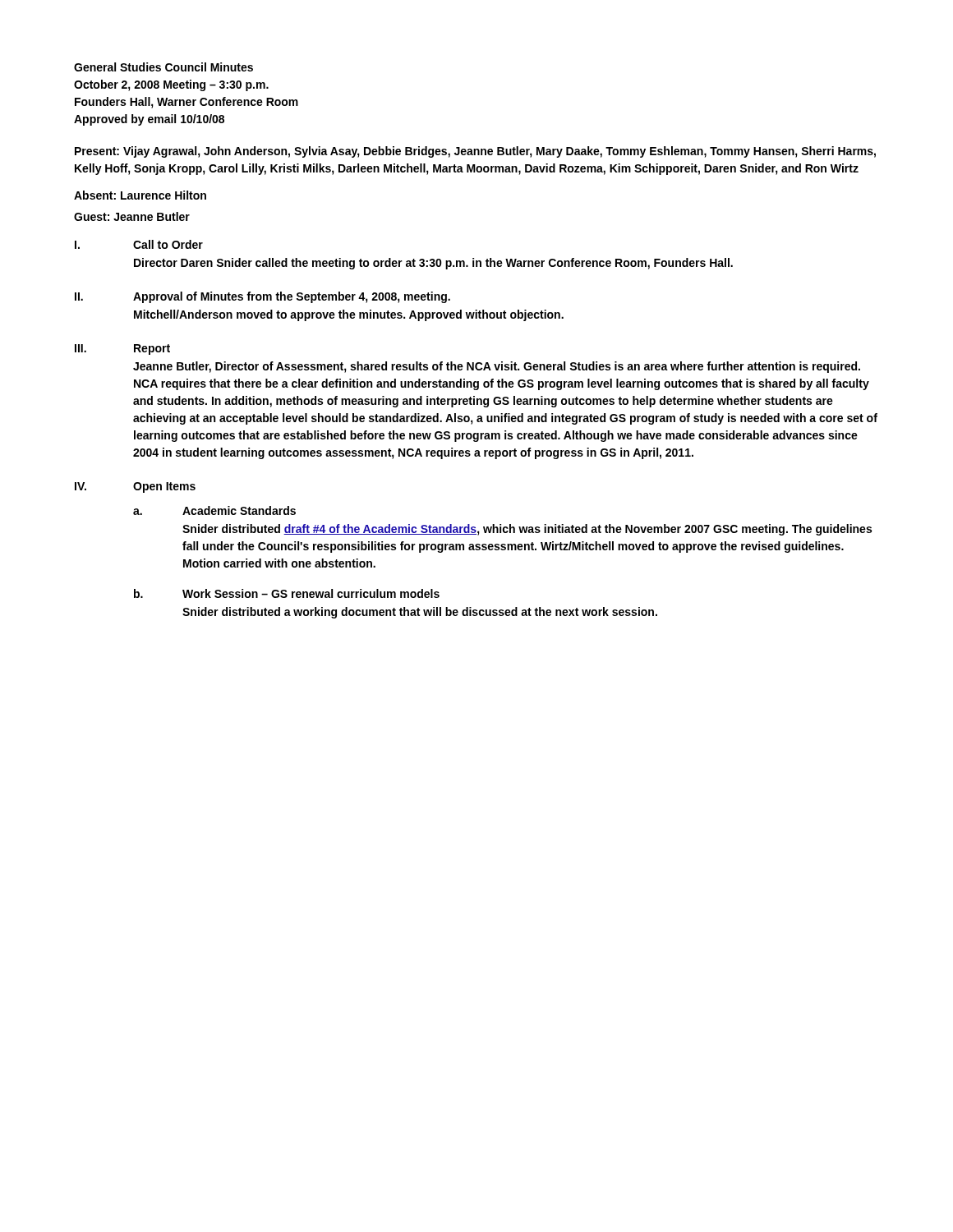Viewport: 953px width, 1232px height.
Task: Locate the text containing "Absent: Laurence Hilton"
Action: coord(140,195)
